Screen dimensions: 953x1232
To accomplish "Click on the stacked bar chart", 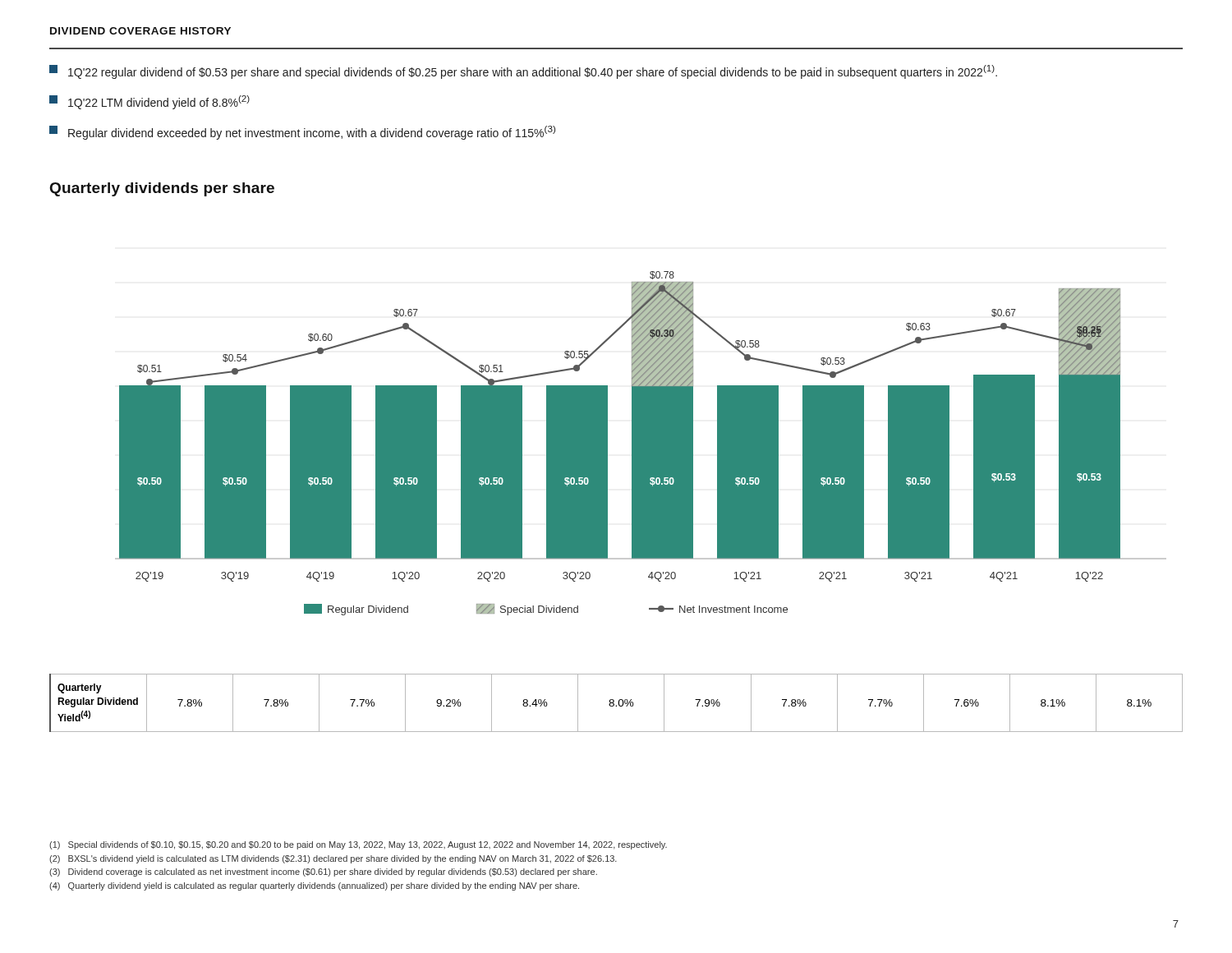I will click(x=616, y=440).
